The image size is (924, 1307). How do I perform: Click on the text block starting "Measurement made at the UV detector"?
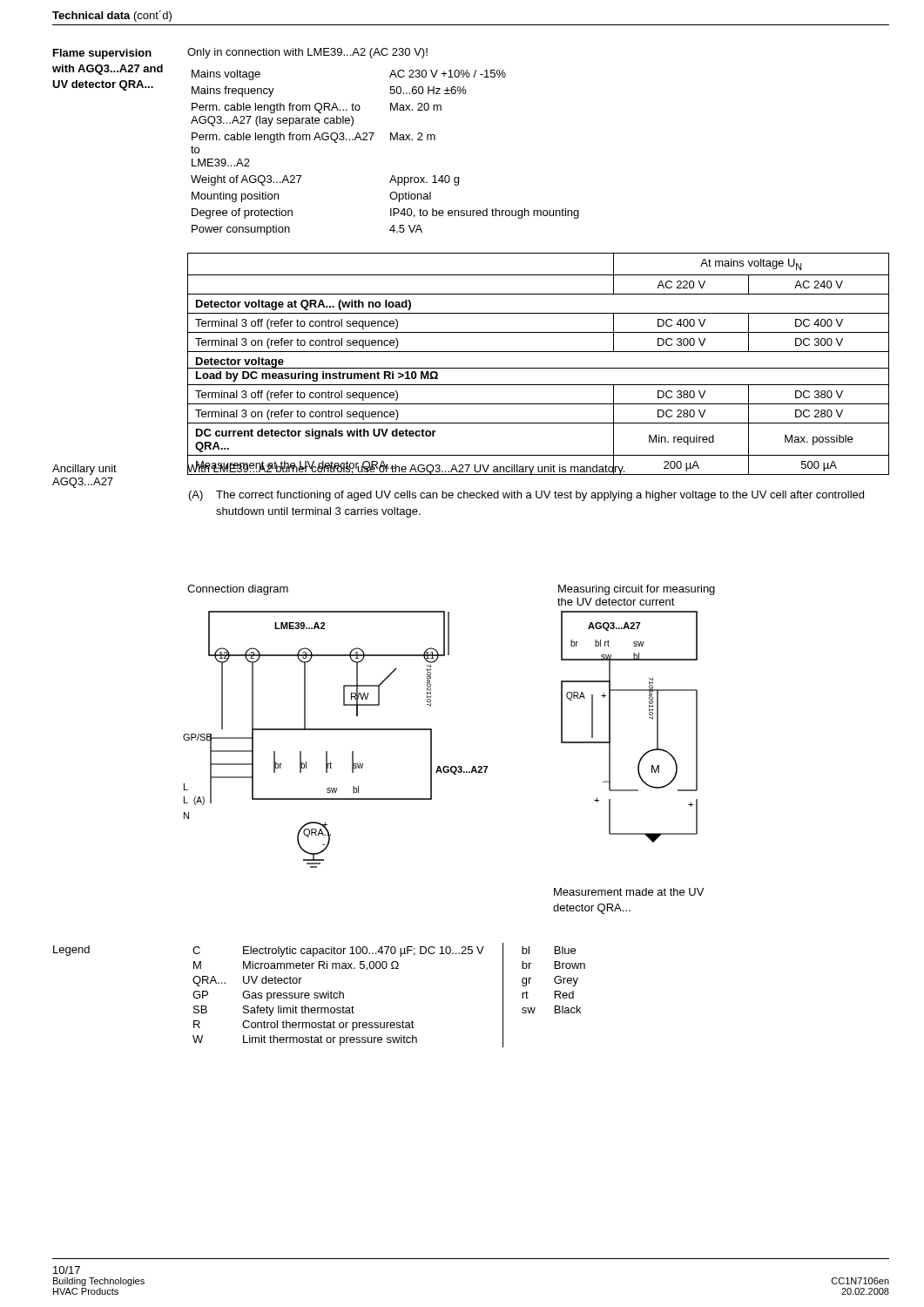(x=629, y=900)
